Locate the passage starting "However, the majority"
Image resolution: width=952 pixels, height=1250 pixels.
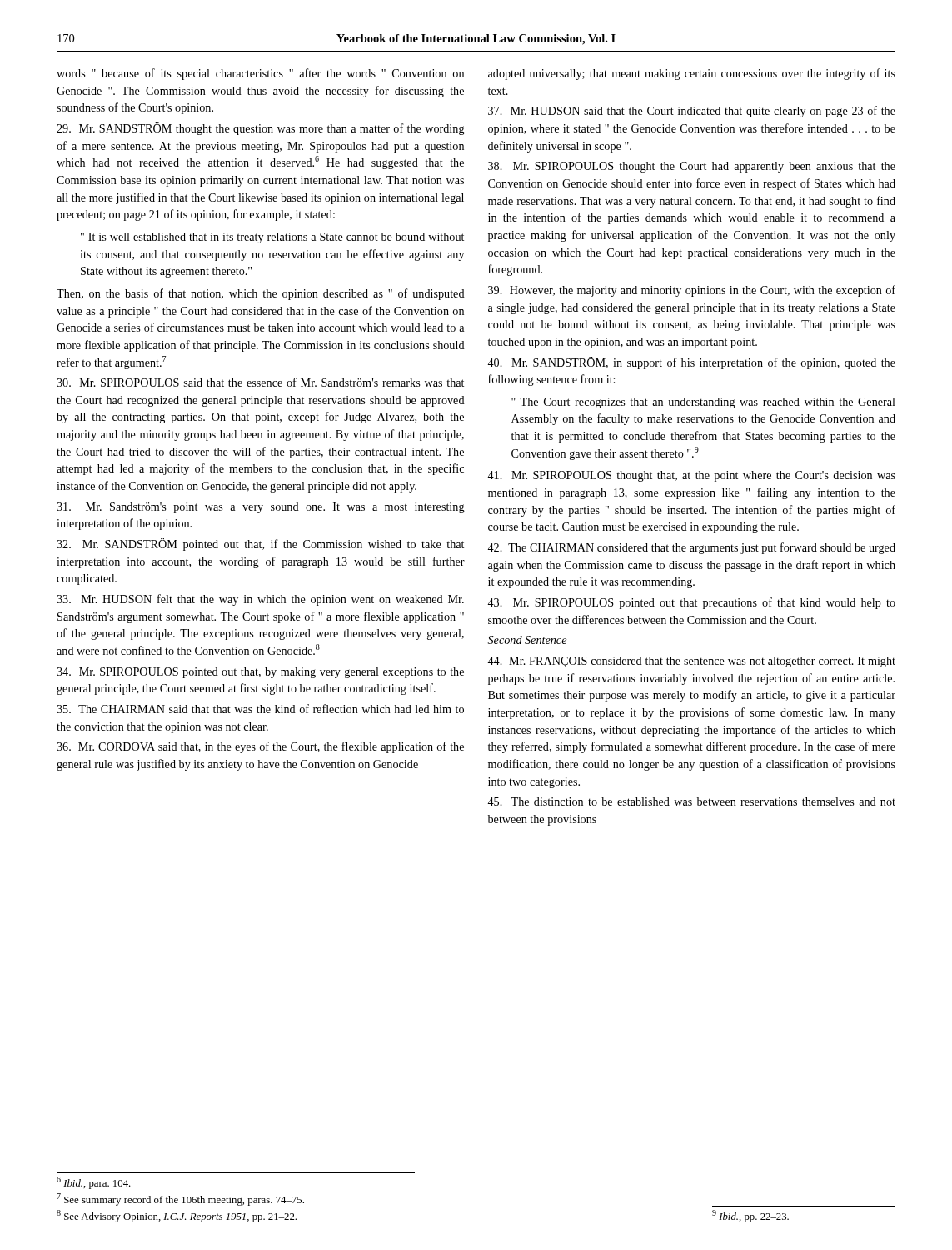coord(691,316)
